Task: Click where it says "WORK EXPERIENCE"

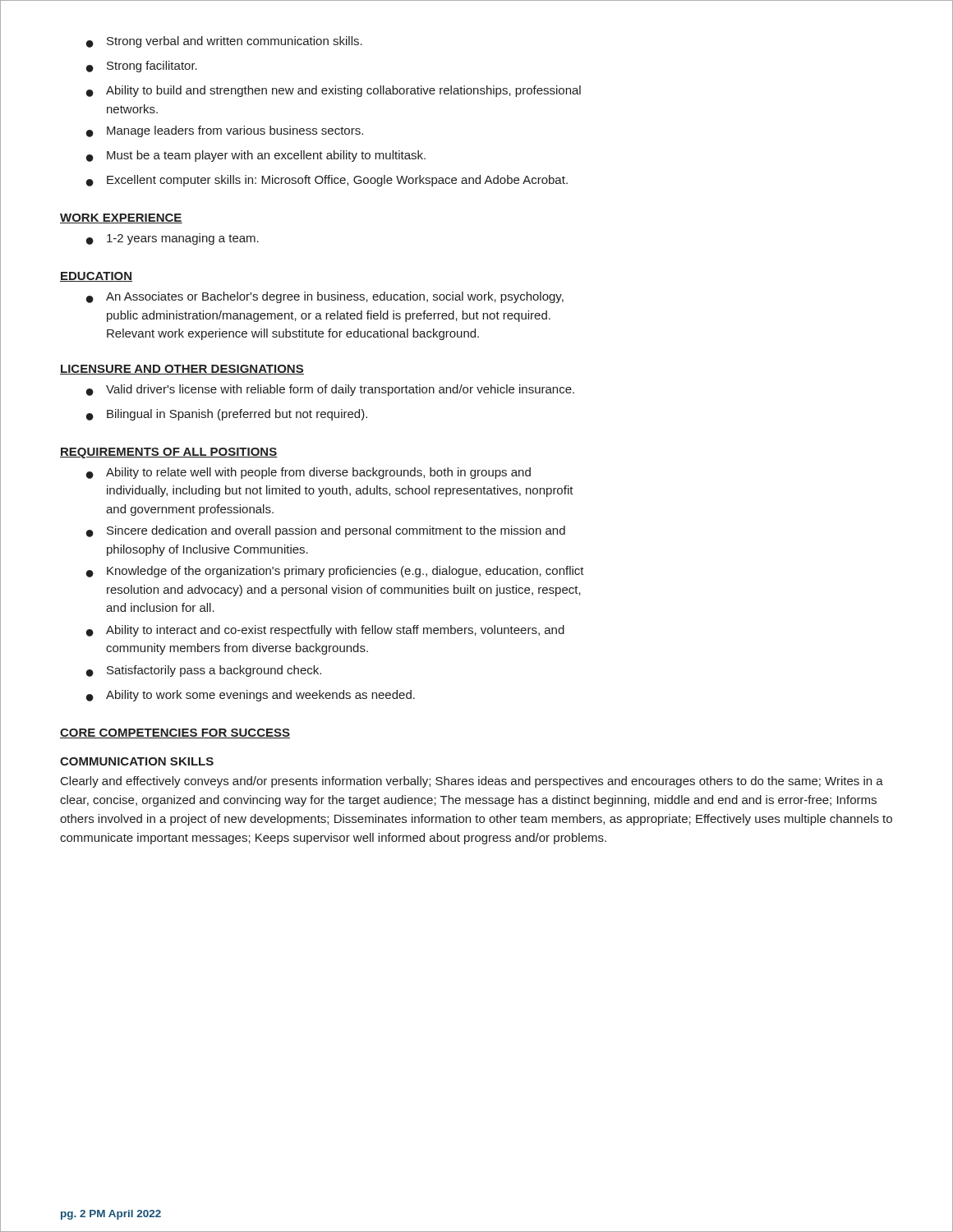Action: click(121, 217)
